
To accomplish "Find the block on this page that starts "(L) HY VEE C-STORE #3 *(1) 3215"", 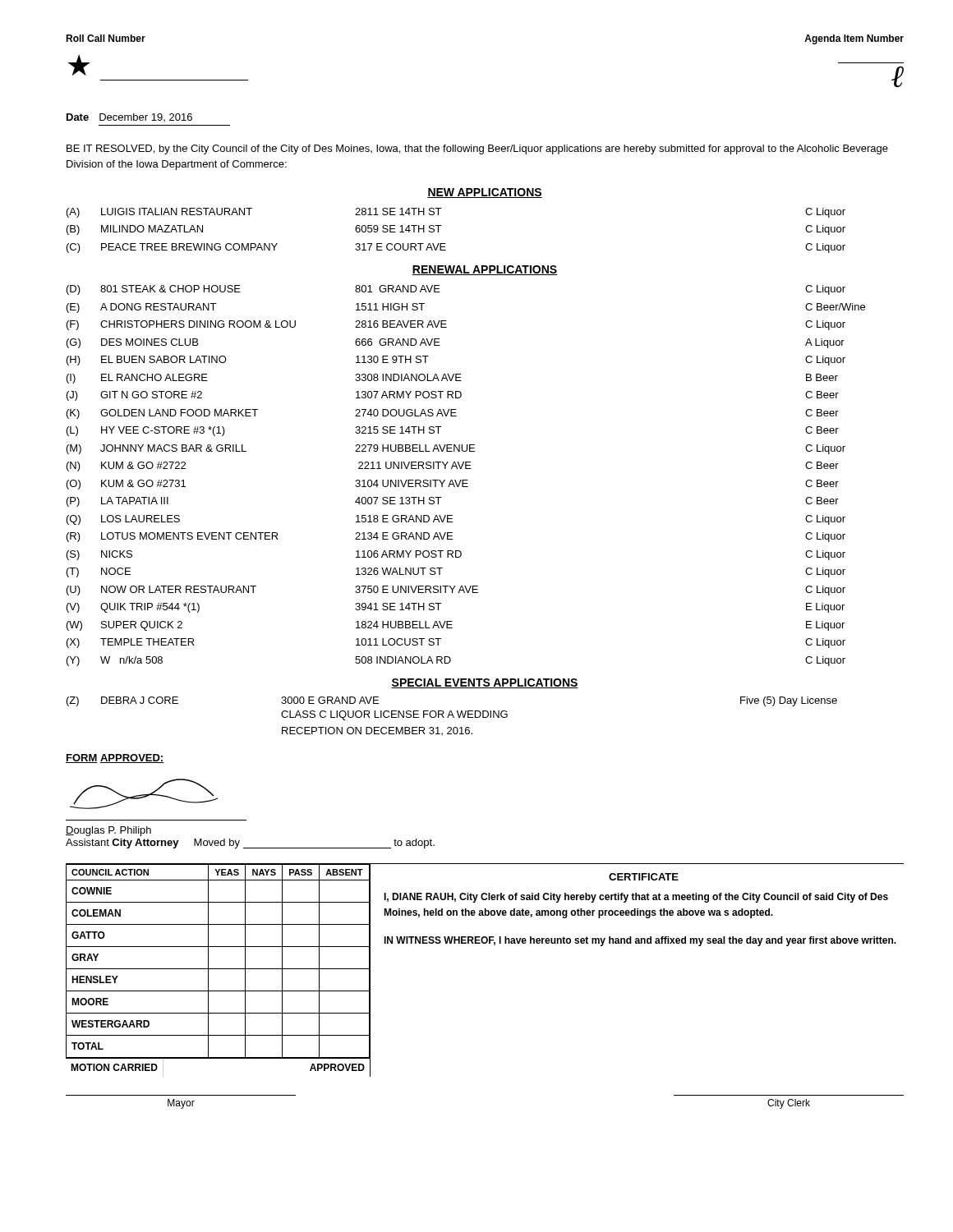I will (x=158, y=431).
